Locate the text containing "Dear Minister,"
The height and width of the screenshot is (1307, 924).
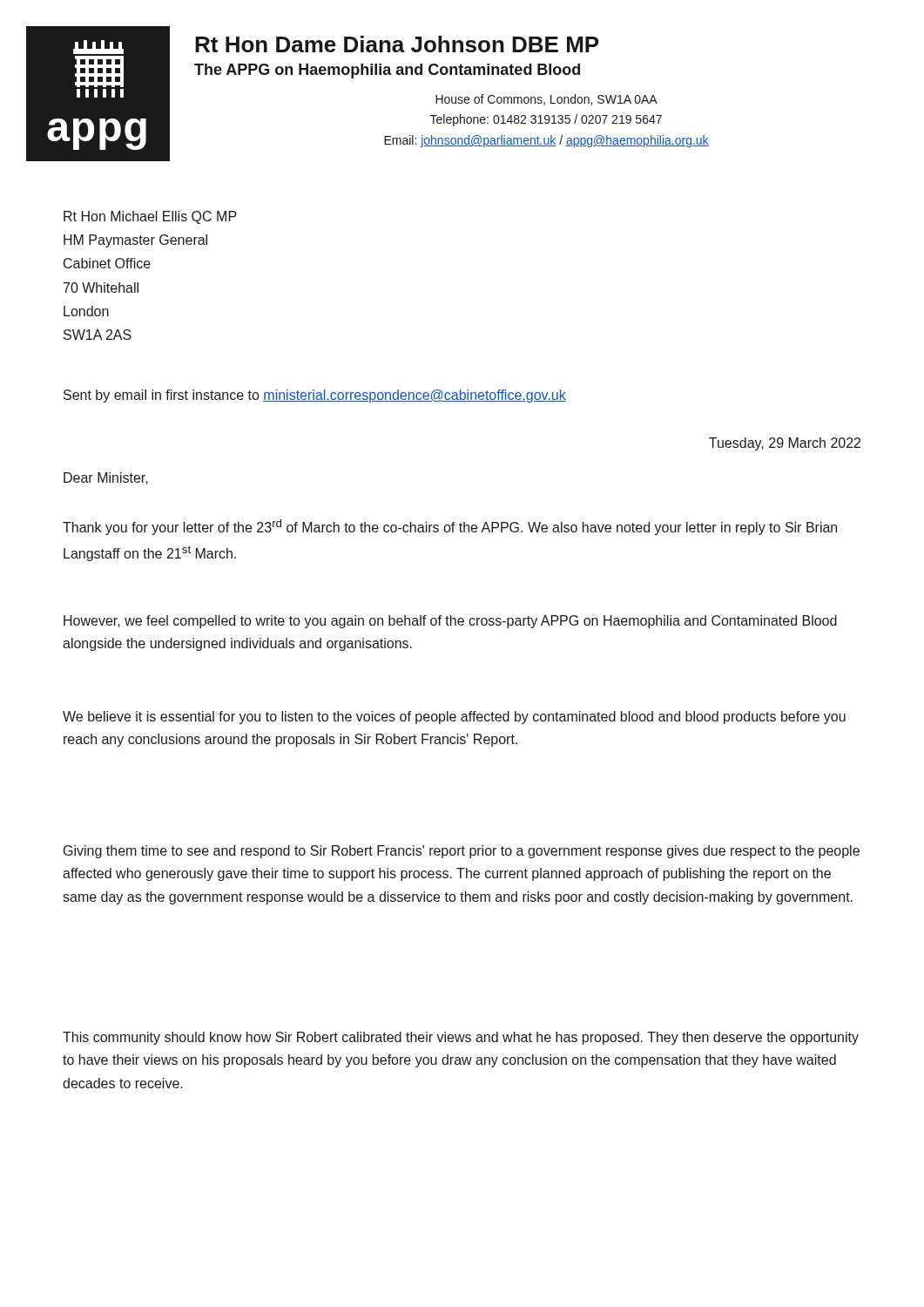coord(106,478)
